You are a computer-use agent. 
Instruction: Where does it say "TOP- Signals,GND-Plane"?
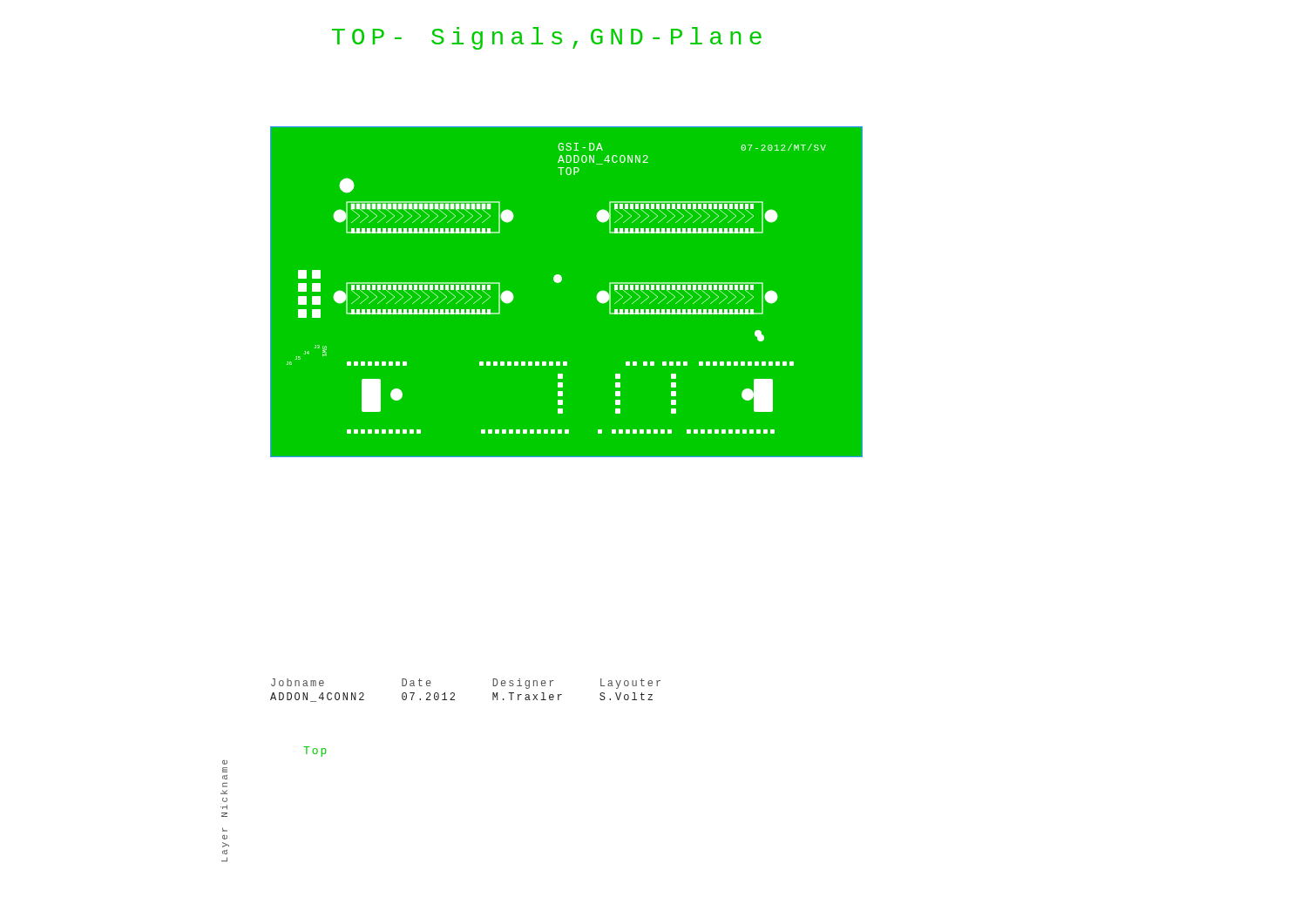(550, 38)
